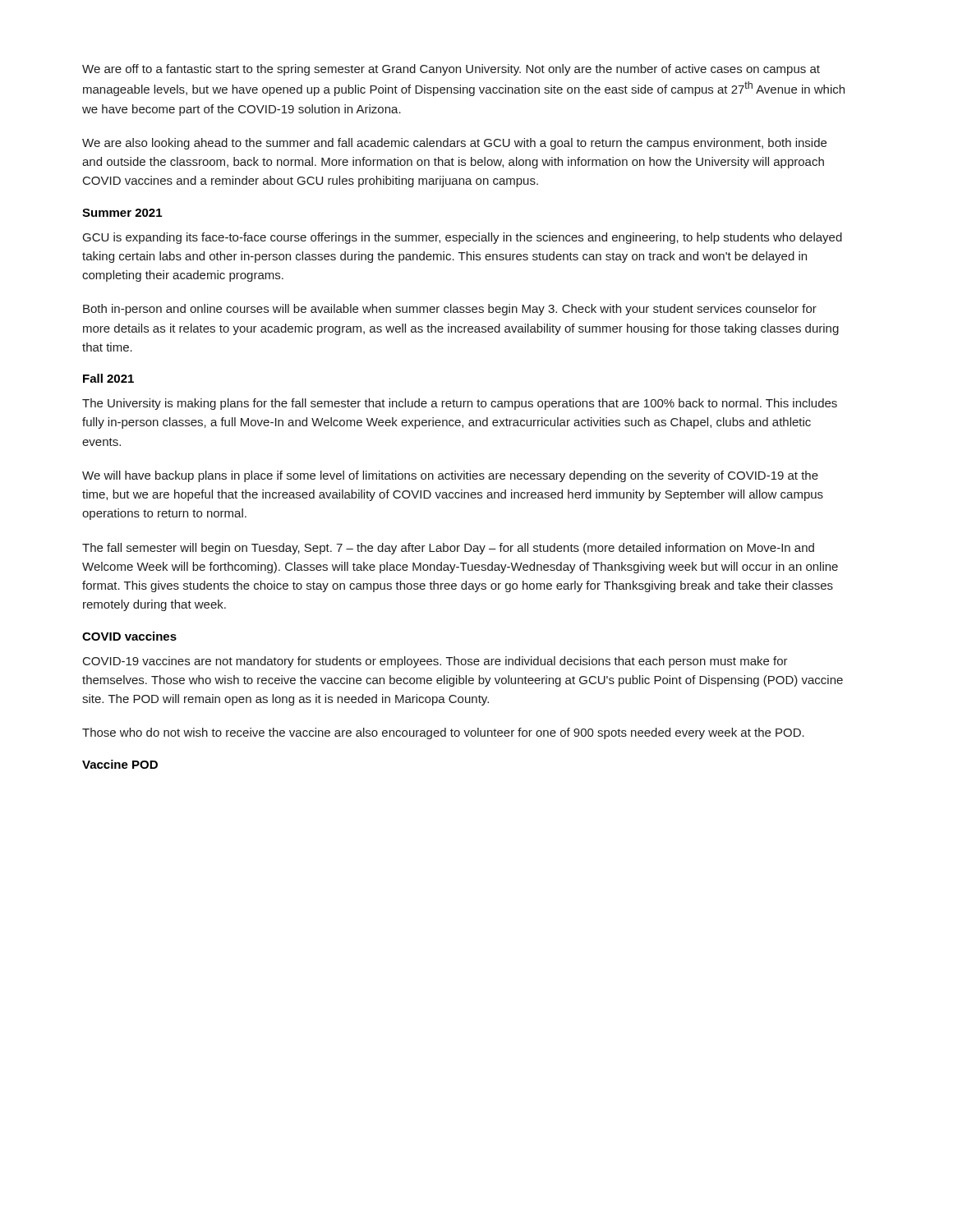Locate the text "Fall 2021"
The image size is (953, 1232).
click(x=108, y=378)
